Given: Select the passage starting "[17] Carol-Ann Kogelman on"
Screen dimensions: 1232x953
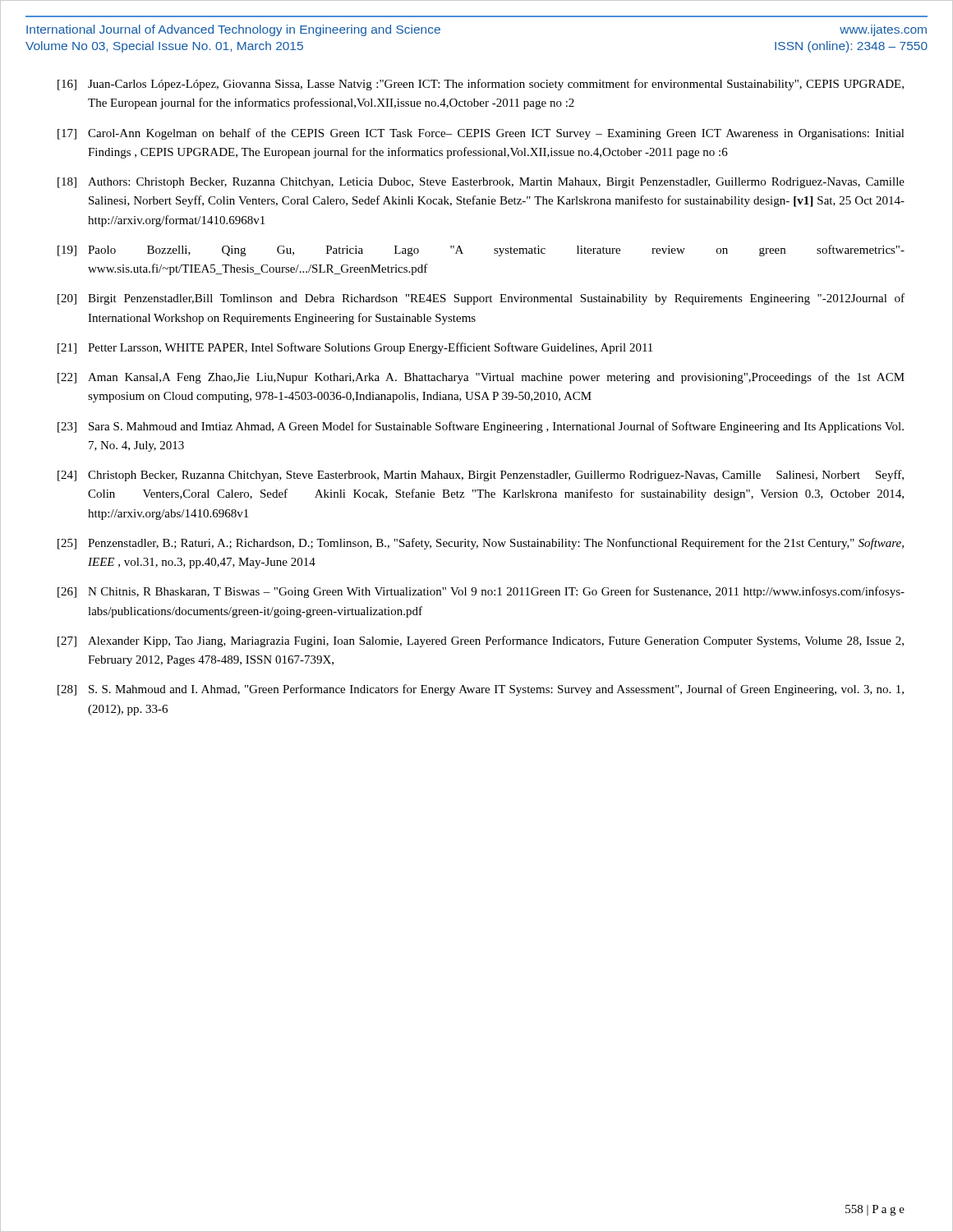Looking at the screenshot, I should click(x=481, y=143).
